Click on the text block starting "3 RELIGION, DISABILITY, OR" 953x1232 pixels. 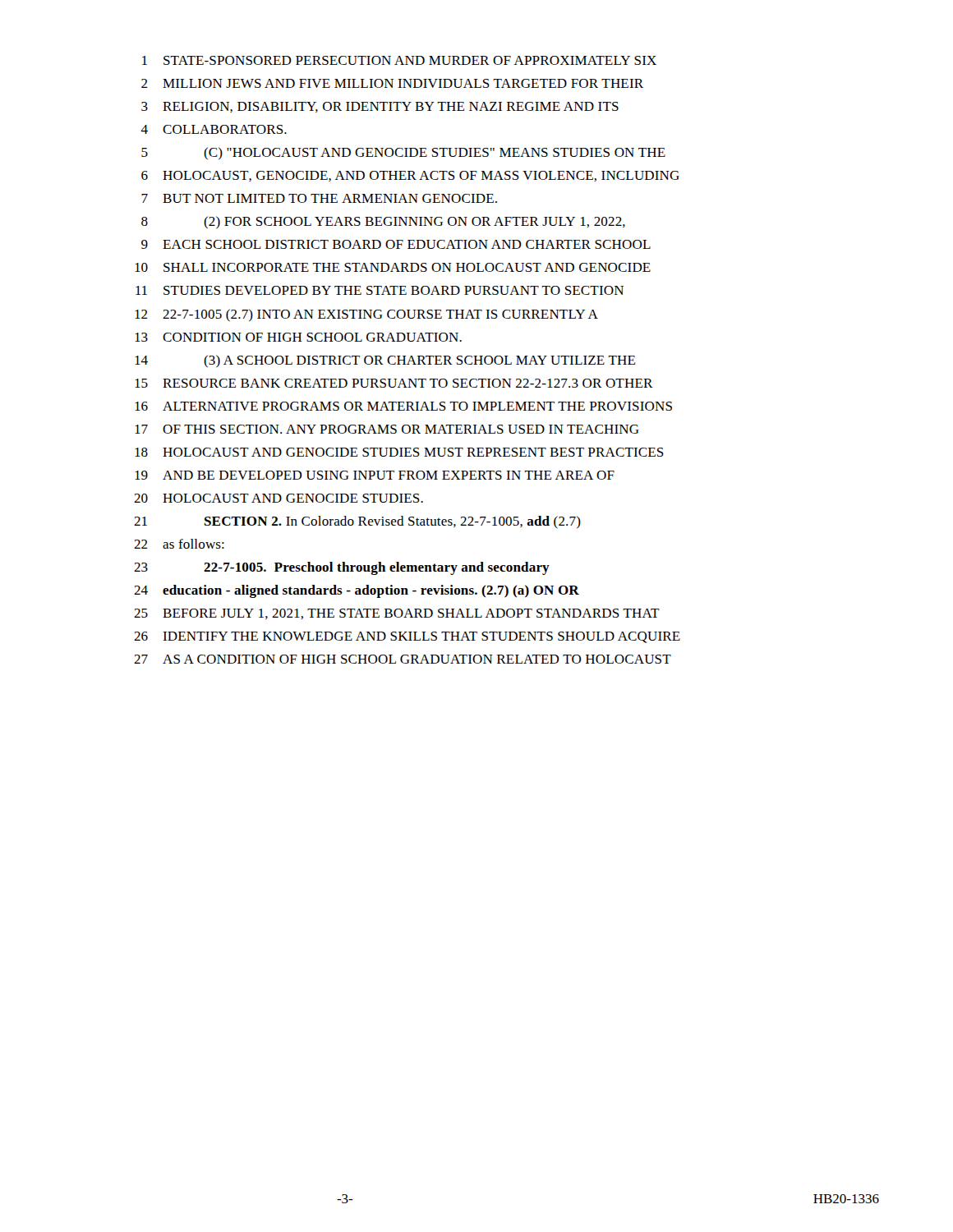[493, 107]
